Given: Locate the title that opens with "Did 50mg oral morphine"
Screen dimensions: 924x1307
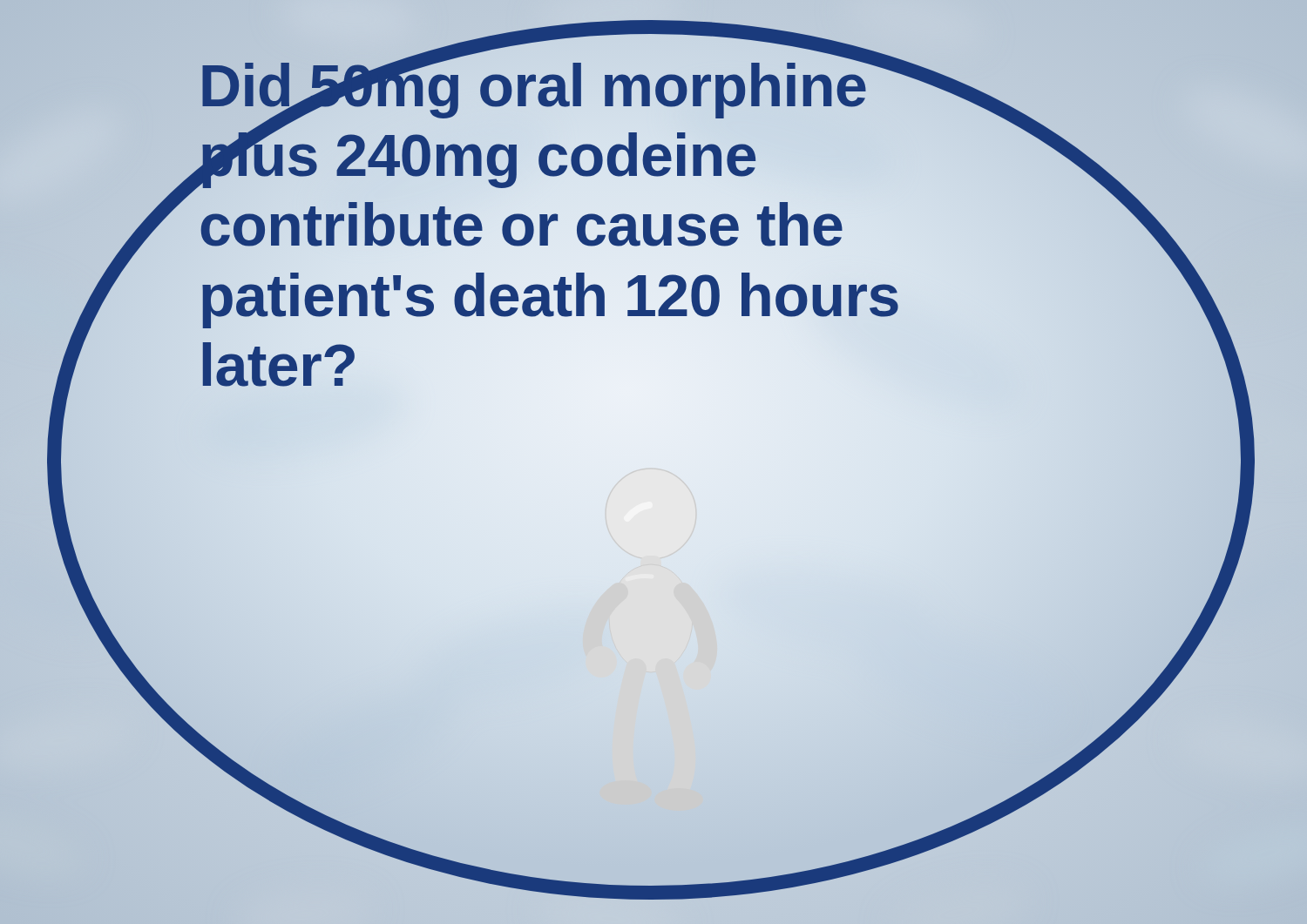Looking at the screenshot, I should (578, 225).
